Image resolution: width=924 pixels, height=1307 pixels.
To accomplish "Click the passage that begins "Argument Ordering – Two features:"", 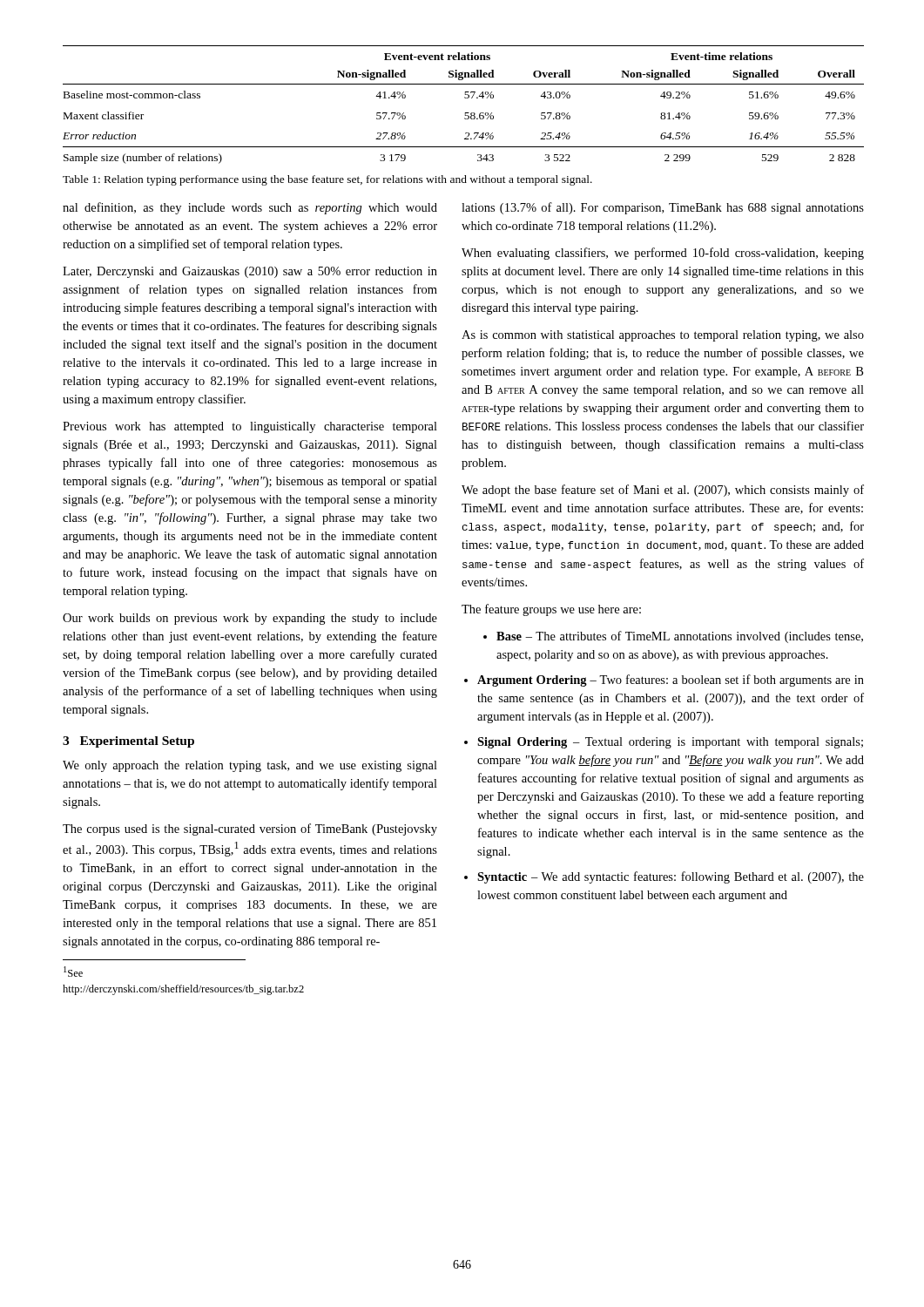I will pyautogui.click(x=663, y=698).
